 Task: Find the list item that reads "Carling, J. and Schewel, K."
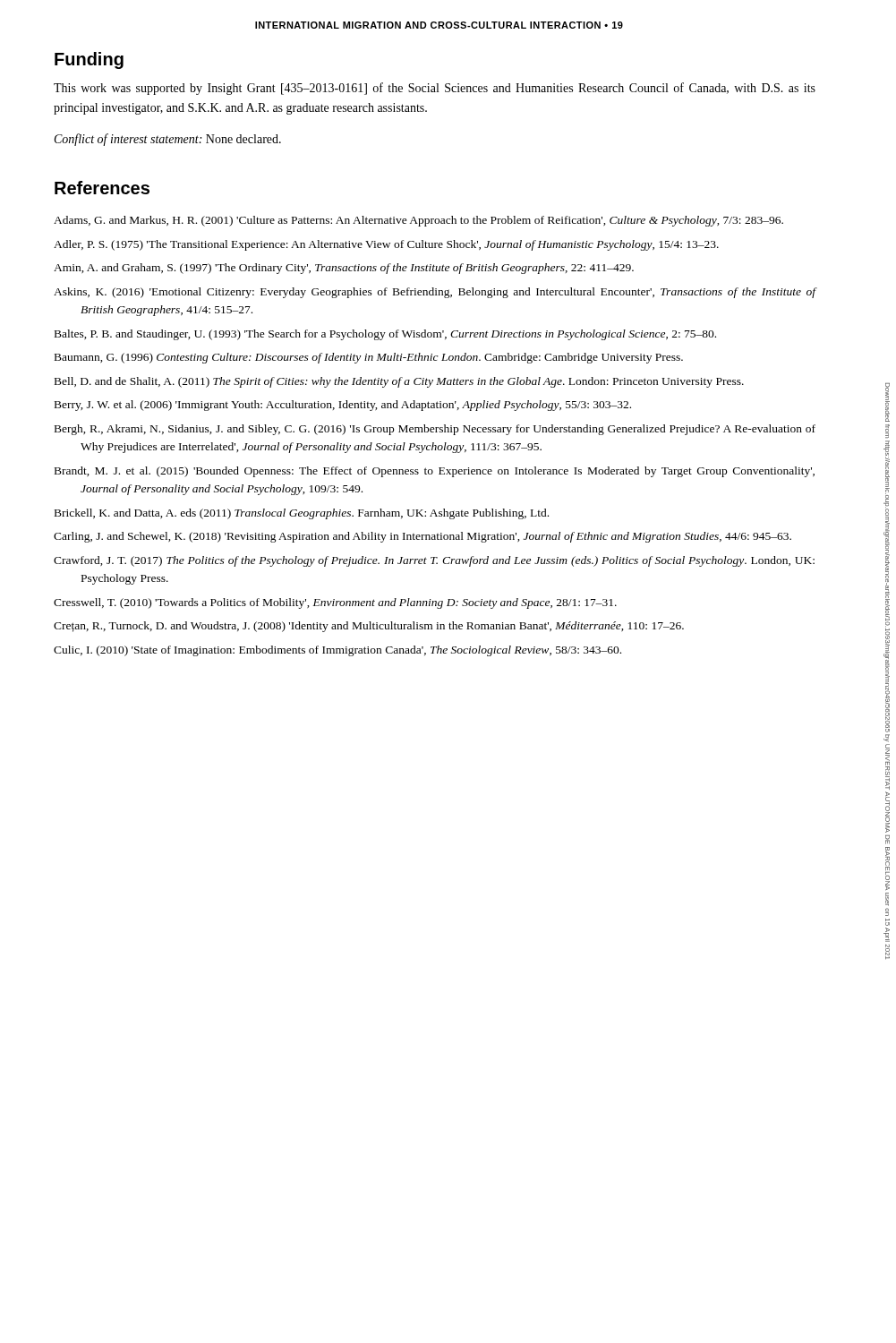click(x=423, y=536)
